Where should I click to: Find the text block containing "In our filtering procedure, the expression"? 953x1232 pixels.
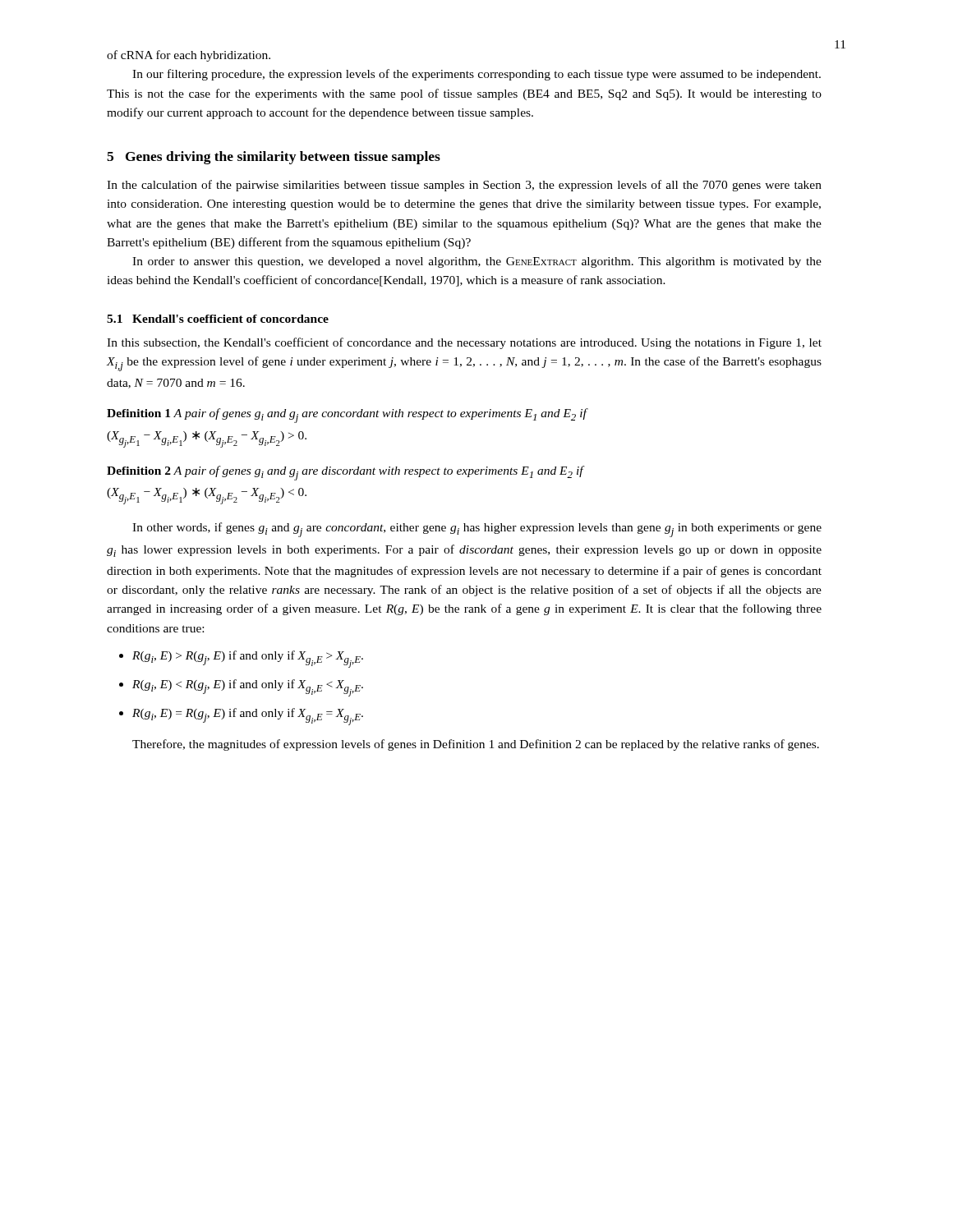coord(464,93)
